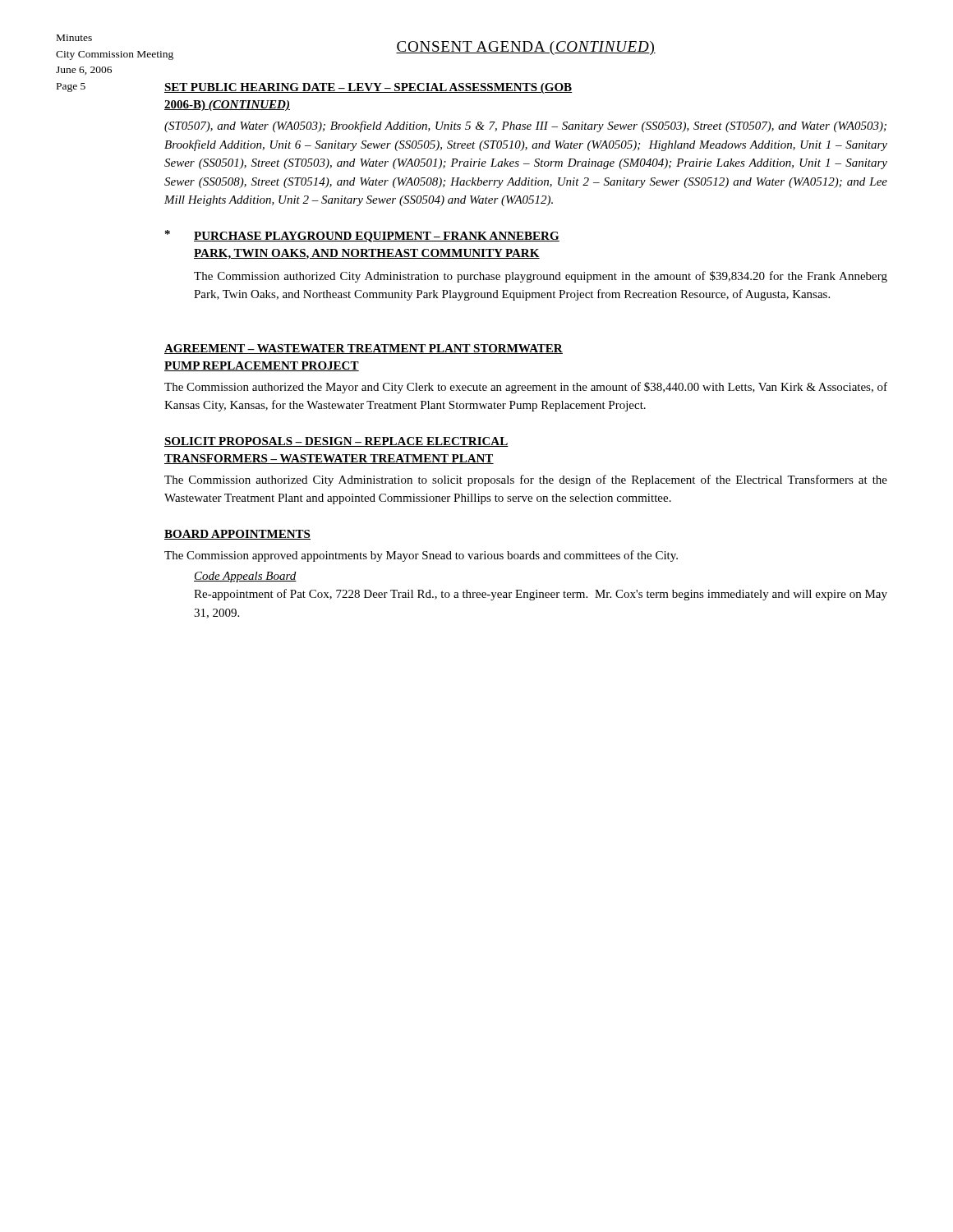Screen dimensions: 1232x953
Task: Locate the region starting "BOARD APPOINTMENTS"
Action: tap(237, 533)
